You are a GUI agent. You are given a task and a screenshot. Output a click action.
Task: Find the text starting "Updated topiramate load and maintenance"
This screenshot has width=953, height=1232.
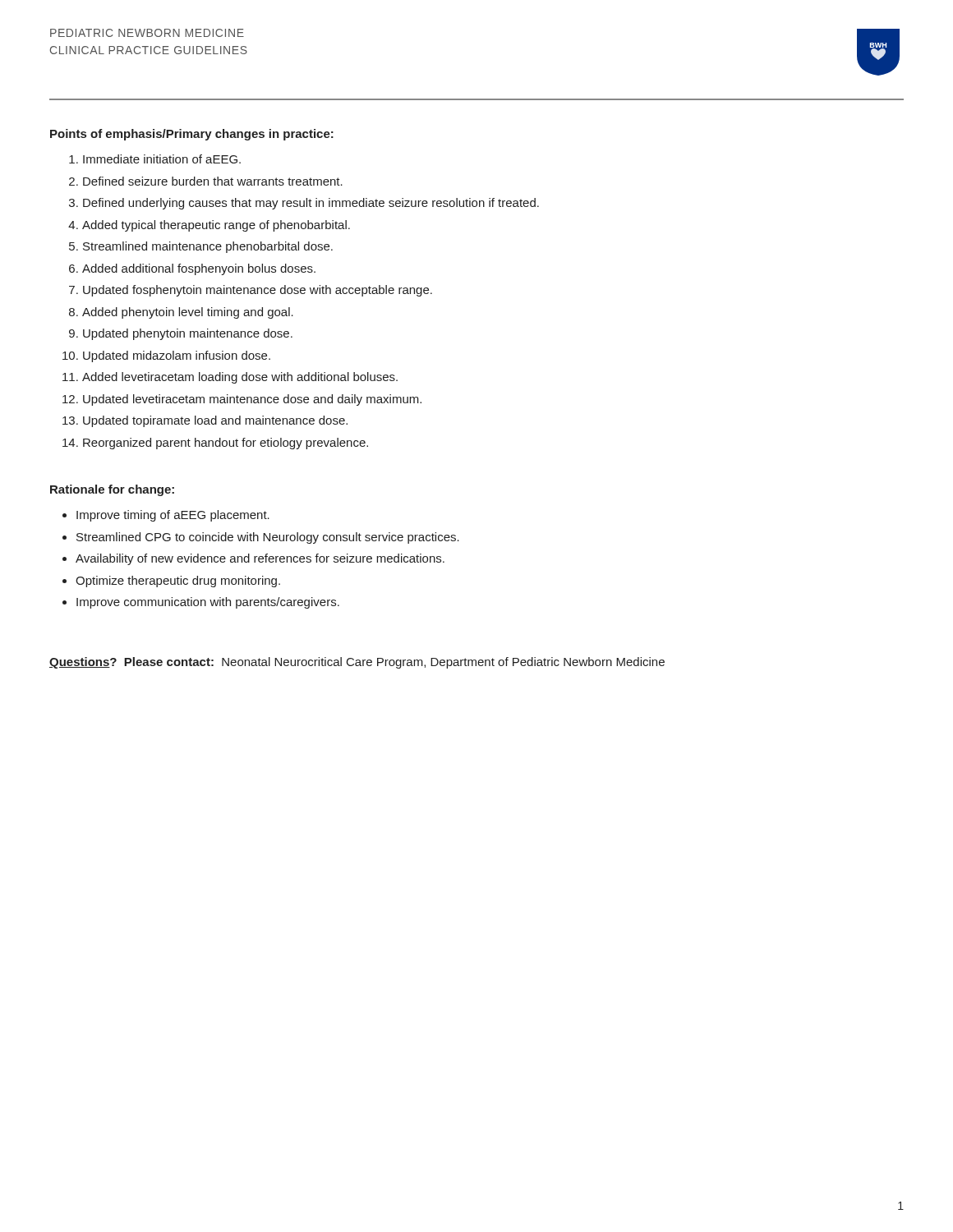point(215,420)
